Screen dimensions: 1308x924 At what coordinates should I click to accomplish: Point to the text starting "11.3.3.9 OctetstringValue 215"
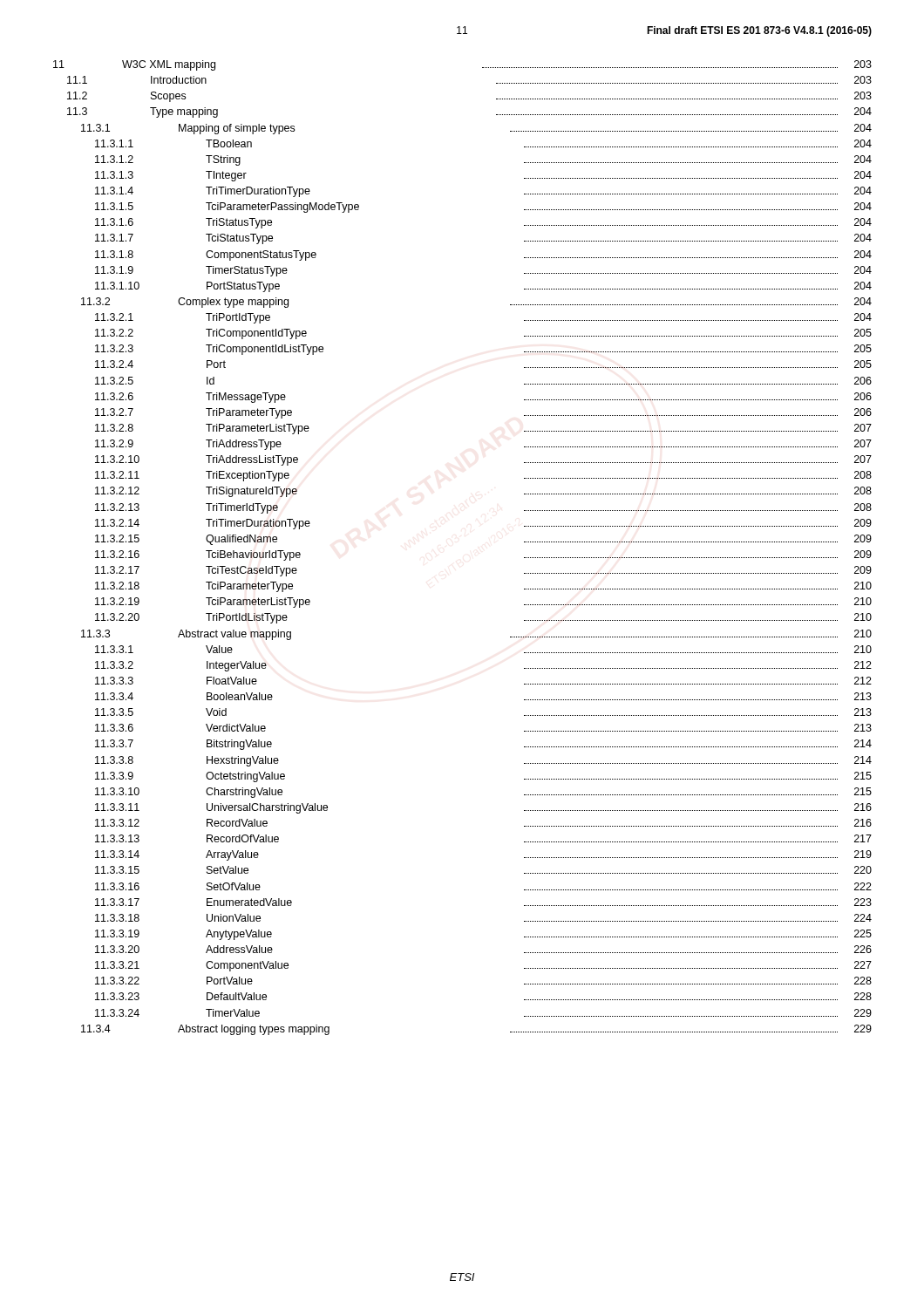point(112,776)
